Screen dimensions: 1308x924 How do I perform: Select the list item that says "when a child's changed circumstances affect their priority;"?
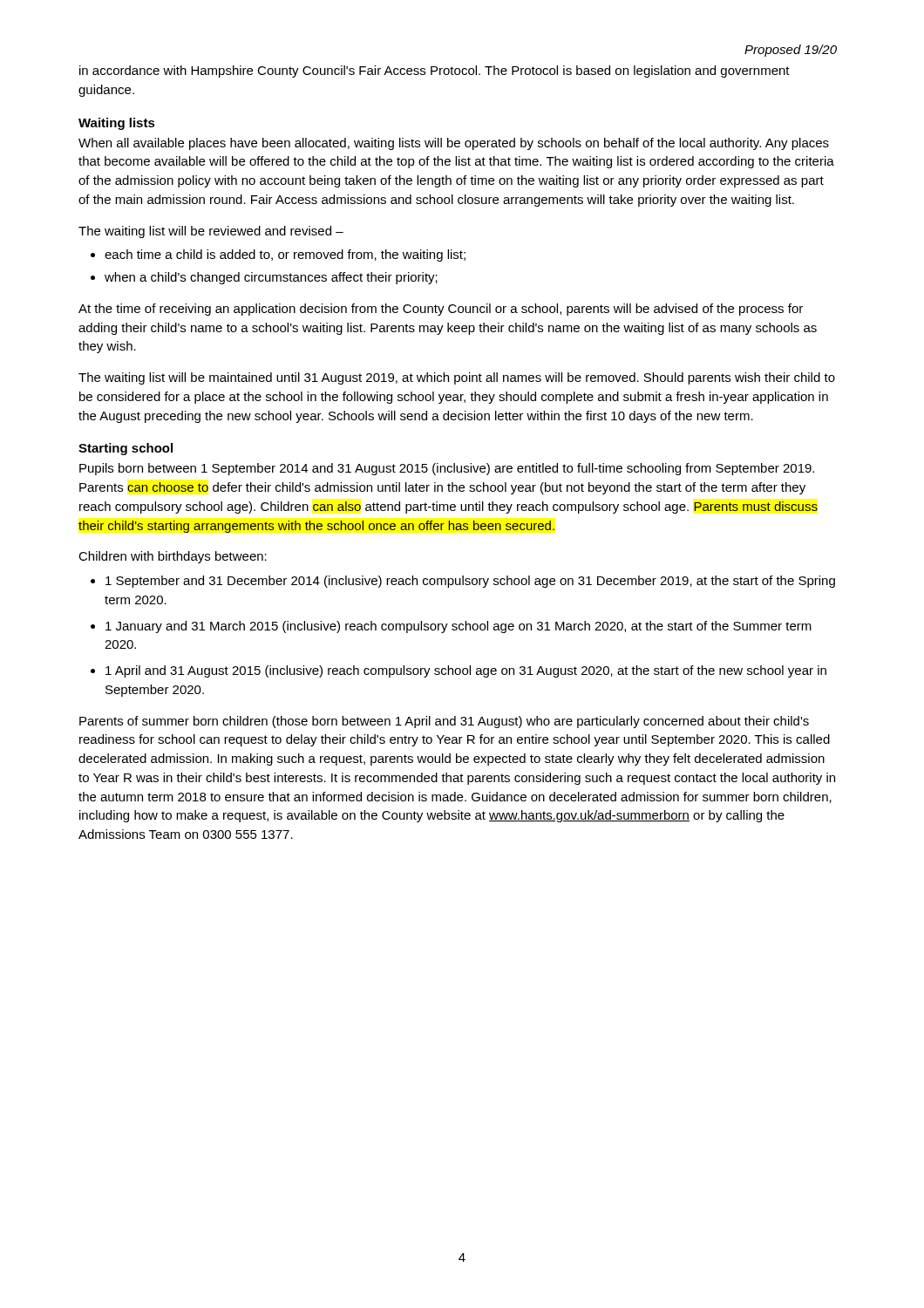click(x=271, y=277)
